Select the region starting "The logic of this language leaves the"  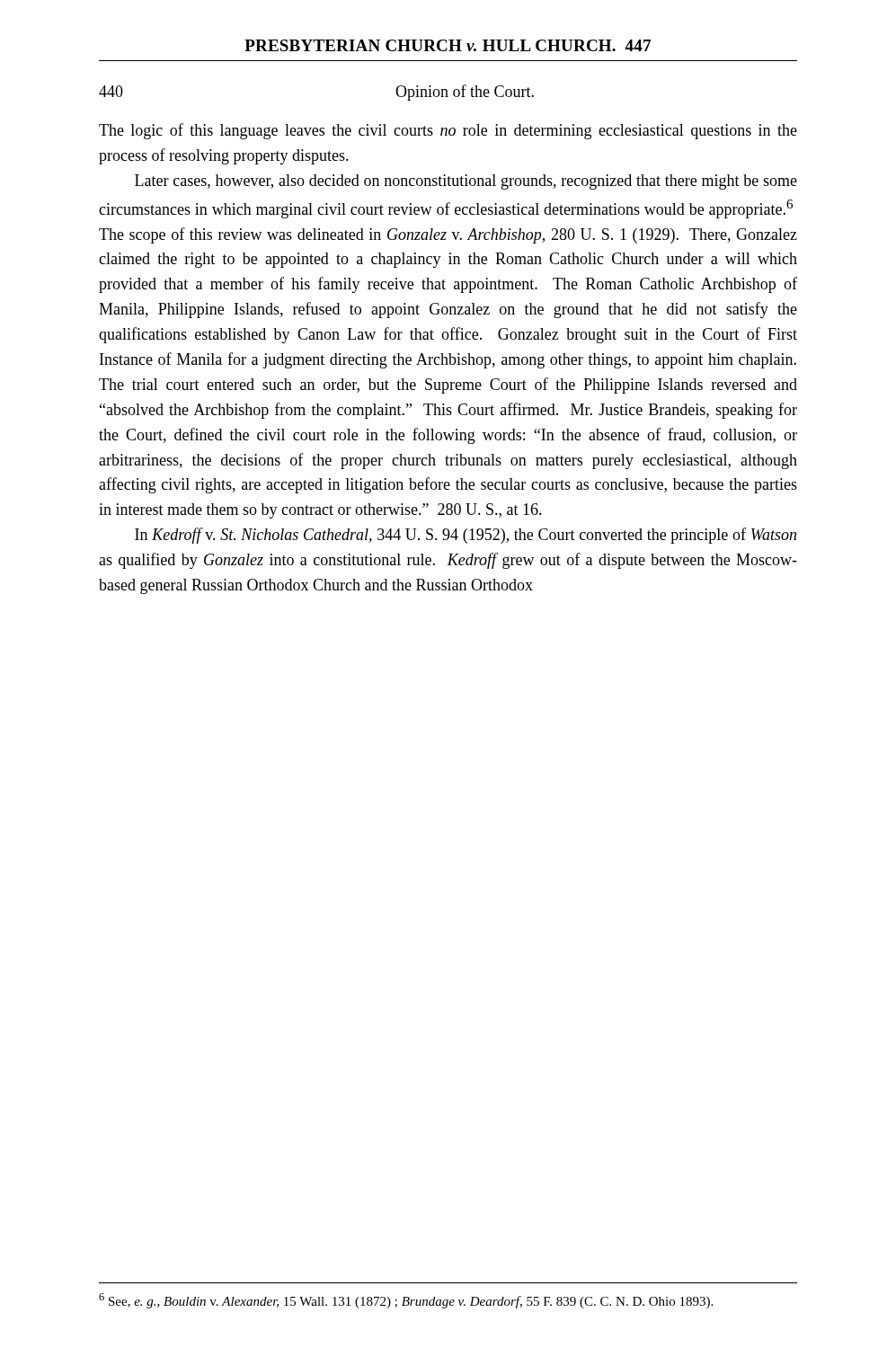click(x=448, y=144)
